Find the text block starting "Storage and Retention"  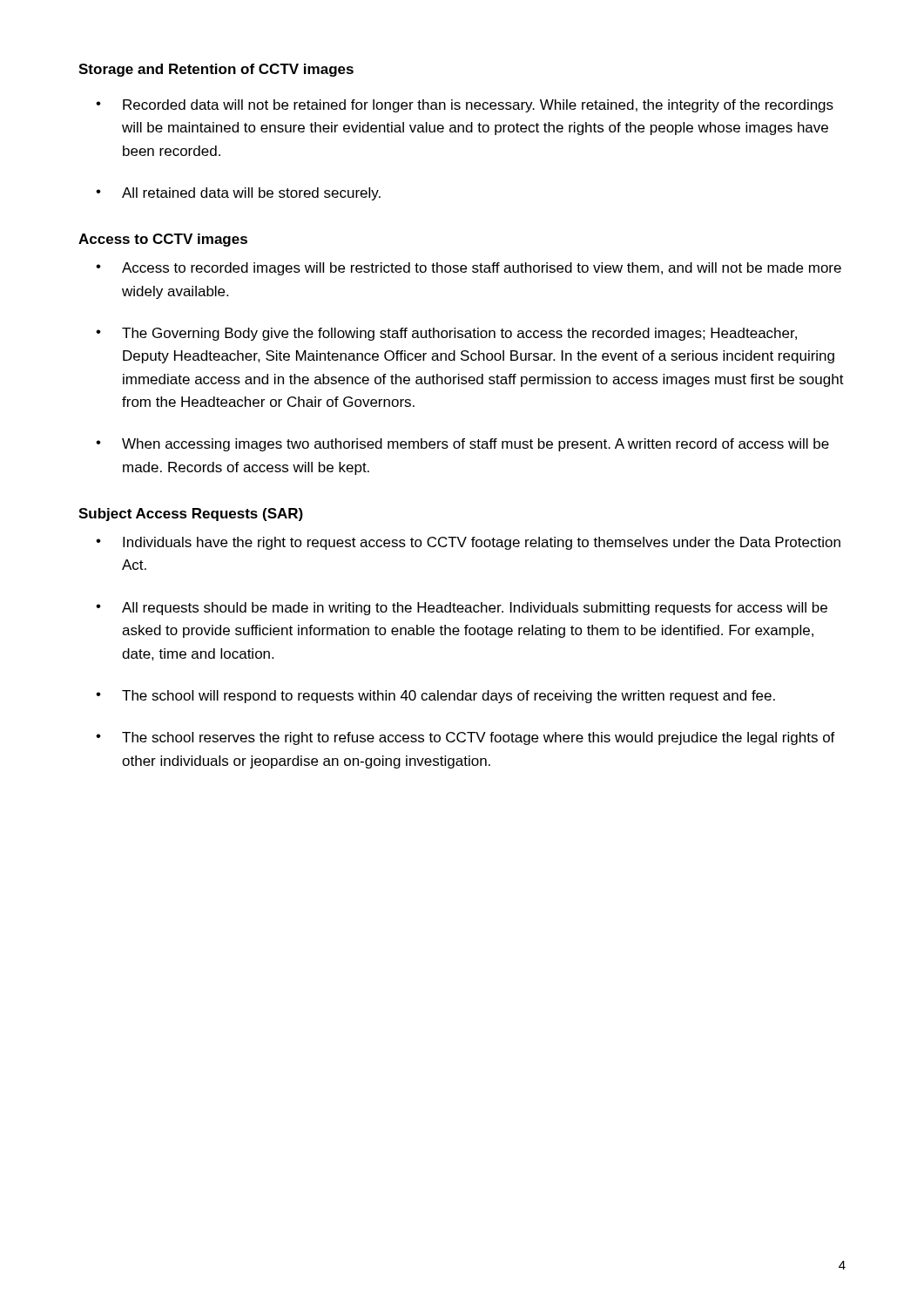click(x=216, y=69)
